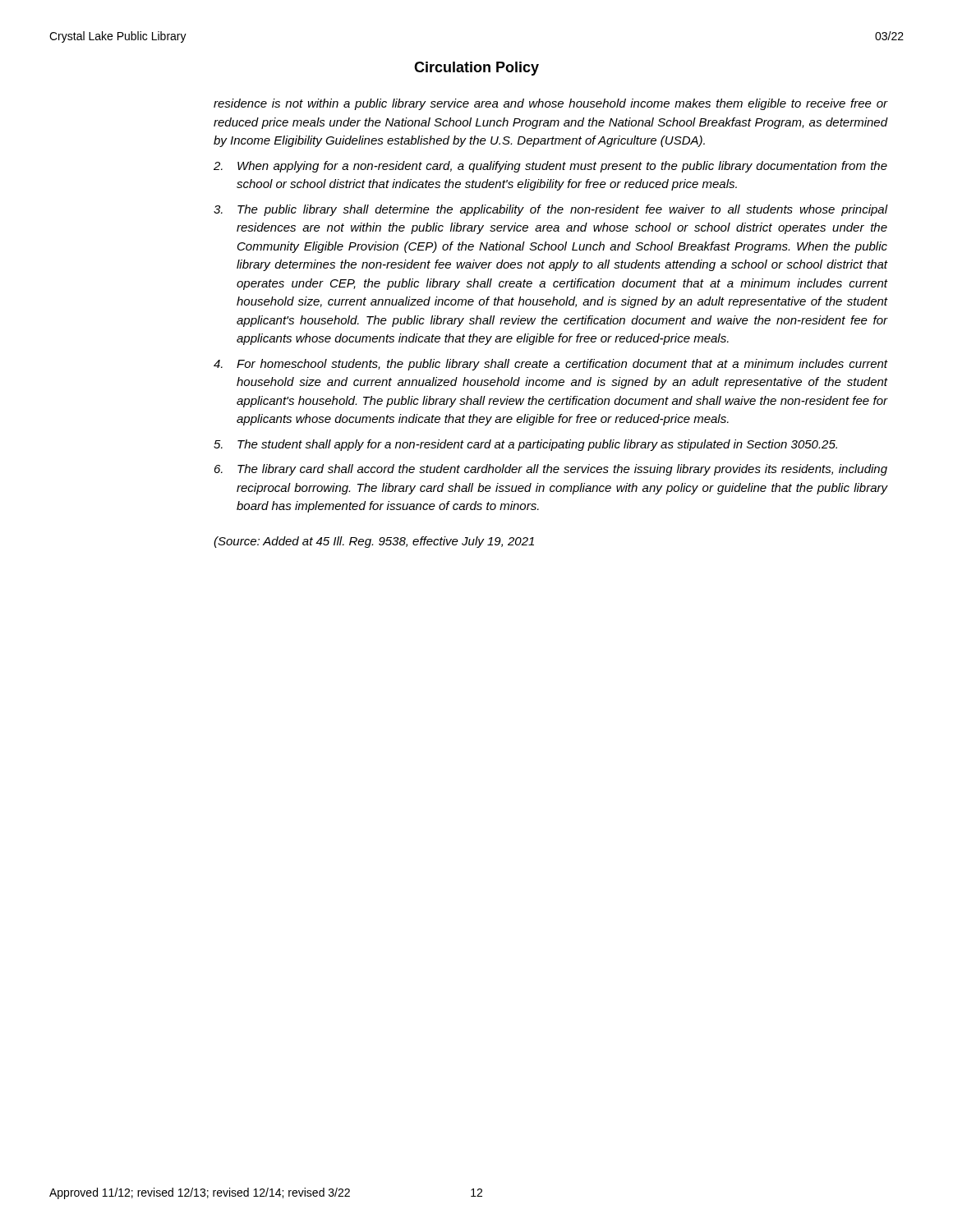Find the block on this page that starts "2. When applying"
This screenshot has width=953, height=1232.
click(x=550, y=175)
